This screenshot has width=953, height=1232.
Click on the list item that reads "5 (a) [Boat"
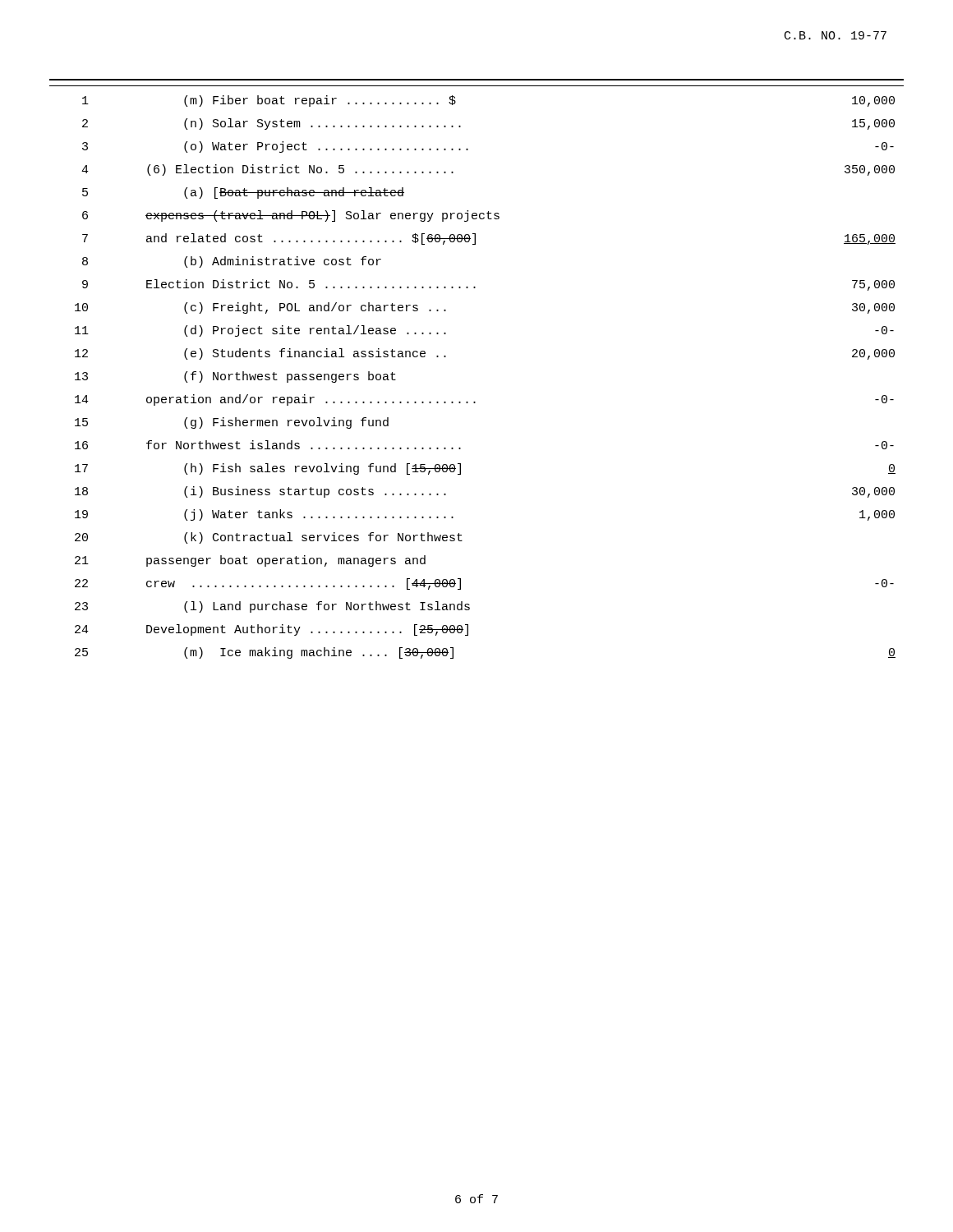point(243,193)
